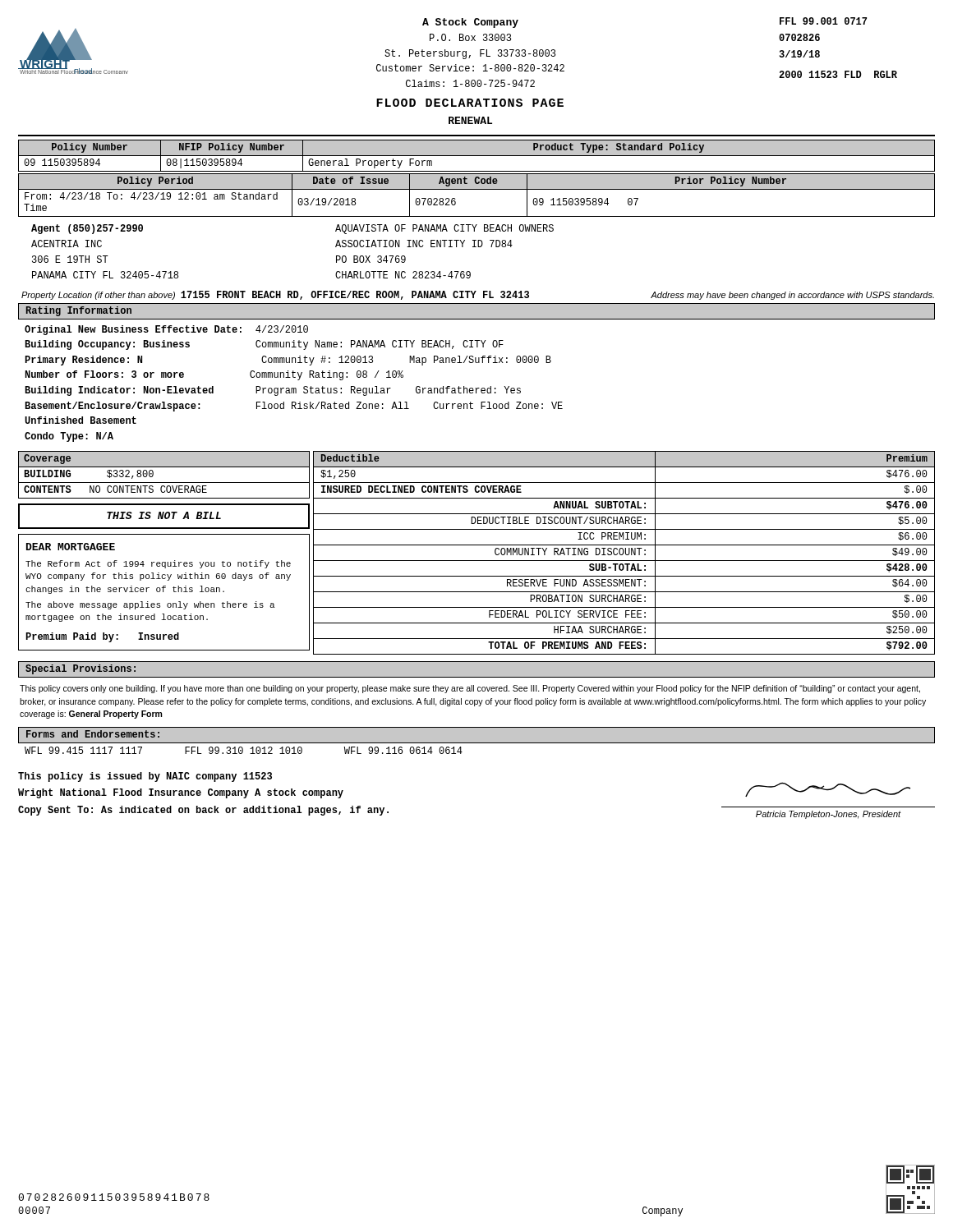Viewport: 953px width, 1232px height.
Task: Click on the text containing "Property Location (if other than above)"
Action: 98,295
